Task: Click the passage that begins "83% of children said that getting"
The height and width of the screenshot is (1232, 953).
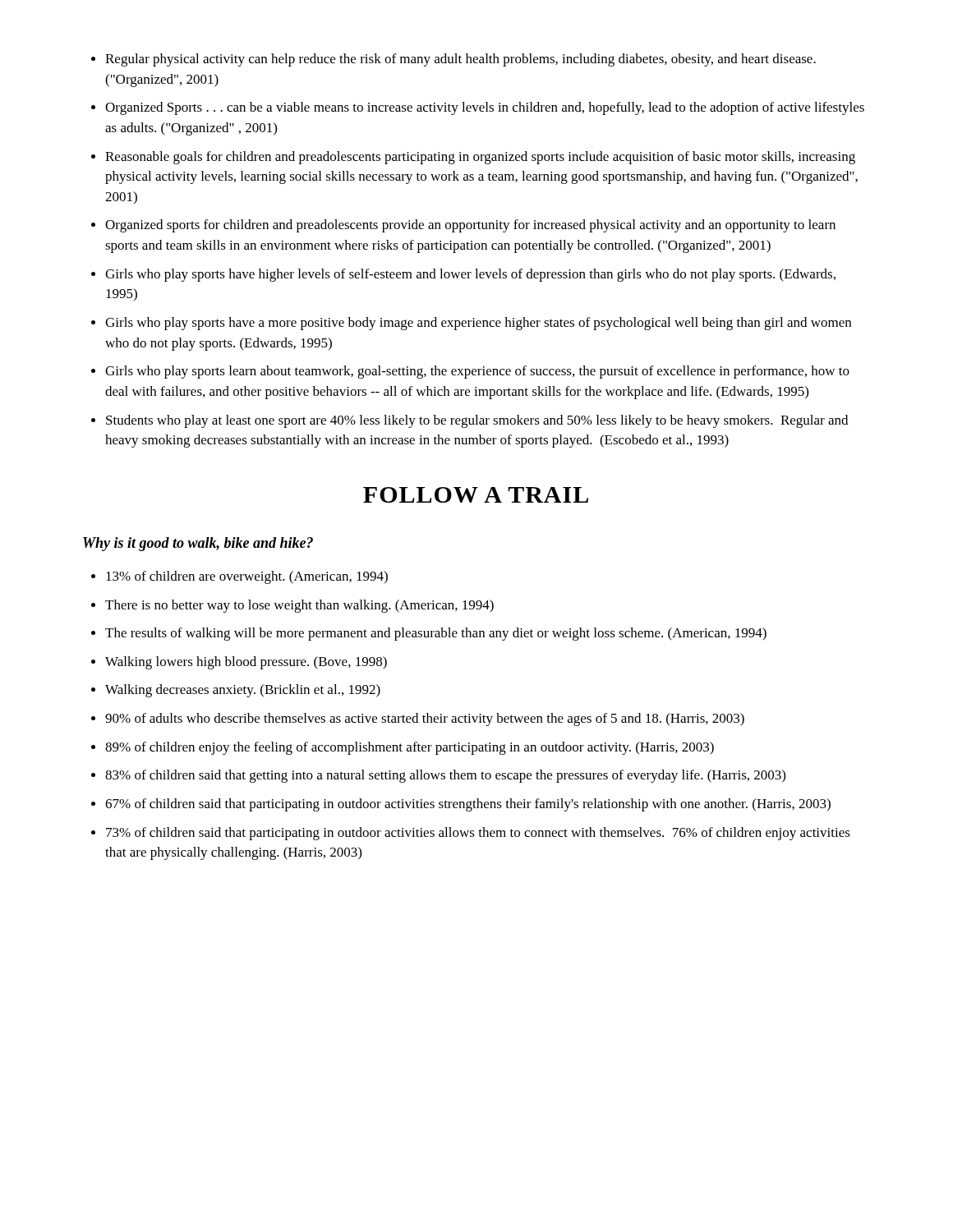Action: [488, 776]
